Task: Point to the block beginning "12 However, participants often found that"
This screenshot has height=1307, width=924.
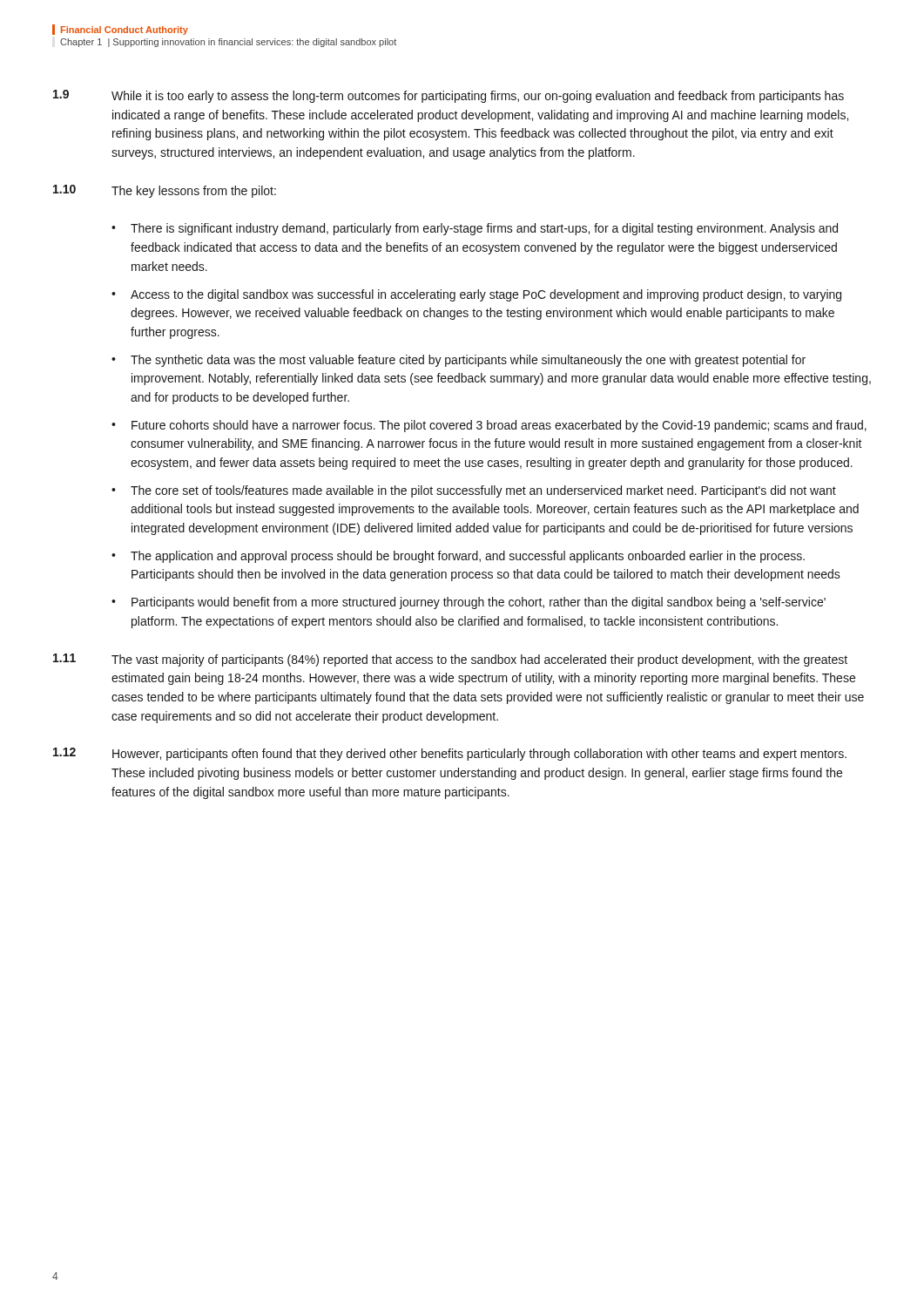Action: pyautogui.click(x=462, y=774)
